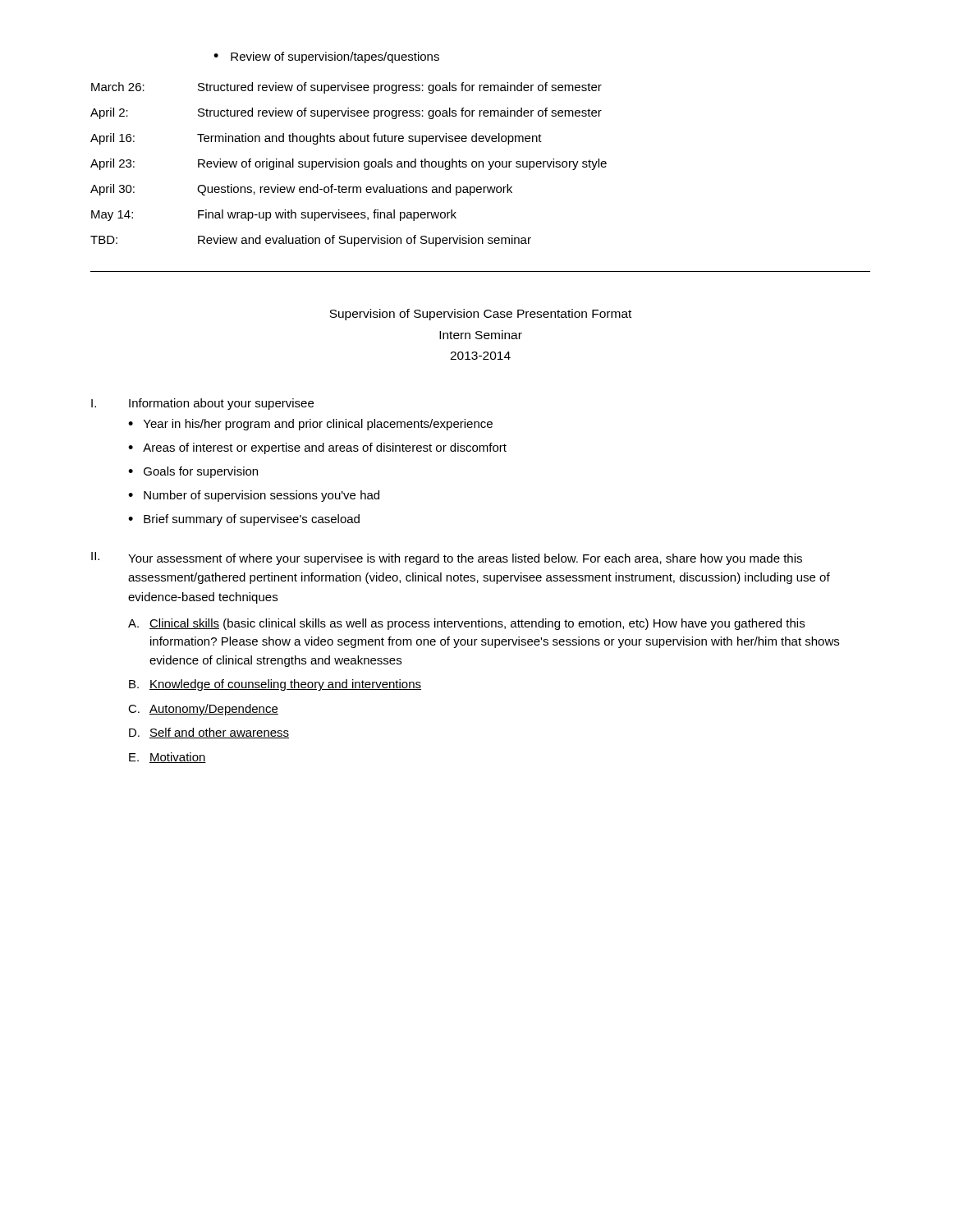Navigate to the element starting "Your assessment of"
954x1232 pixels.
coord(479,577)
